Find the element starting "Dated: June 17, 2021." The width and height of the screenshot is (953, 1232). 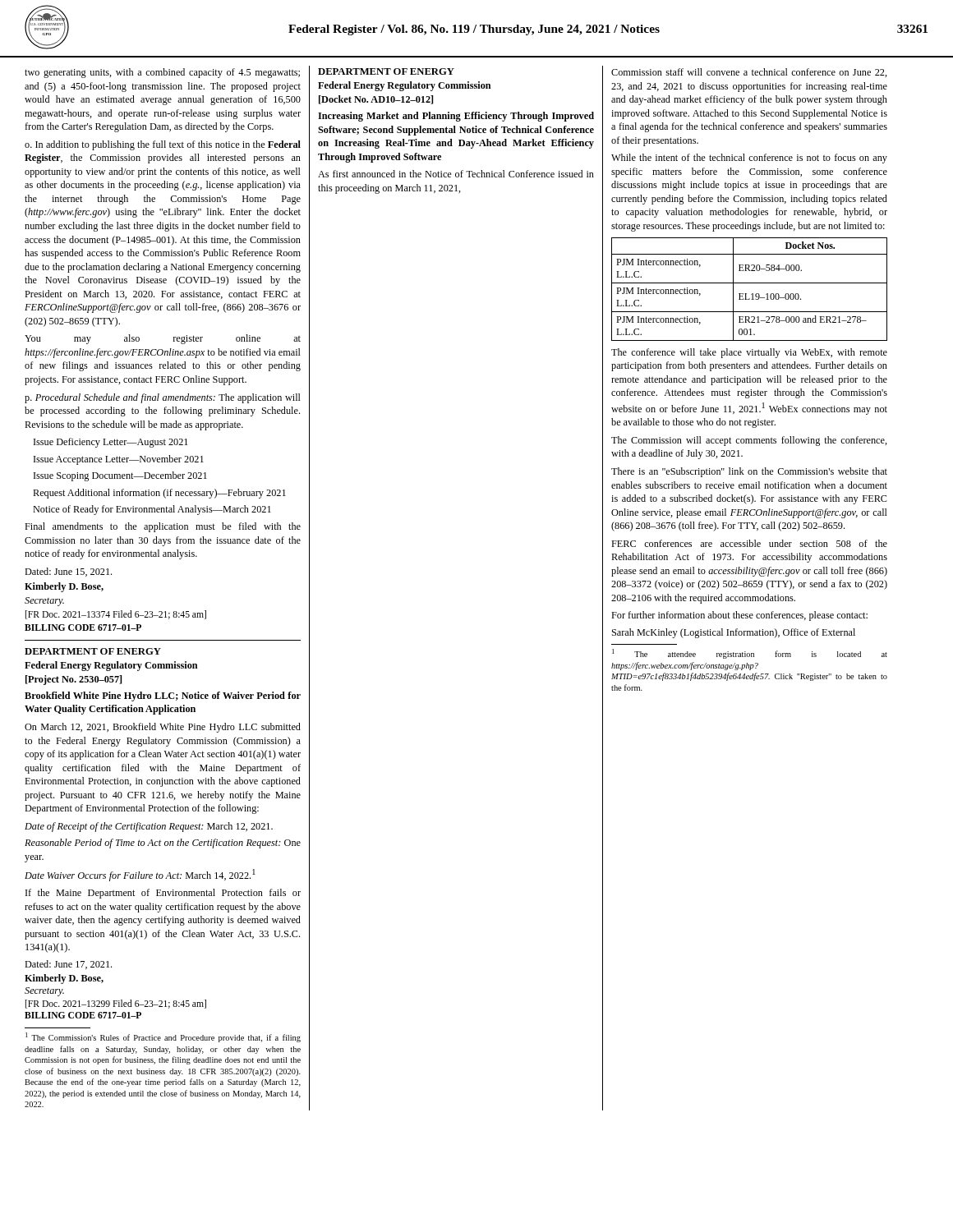click(69, 964)
